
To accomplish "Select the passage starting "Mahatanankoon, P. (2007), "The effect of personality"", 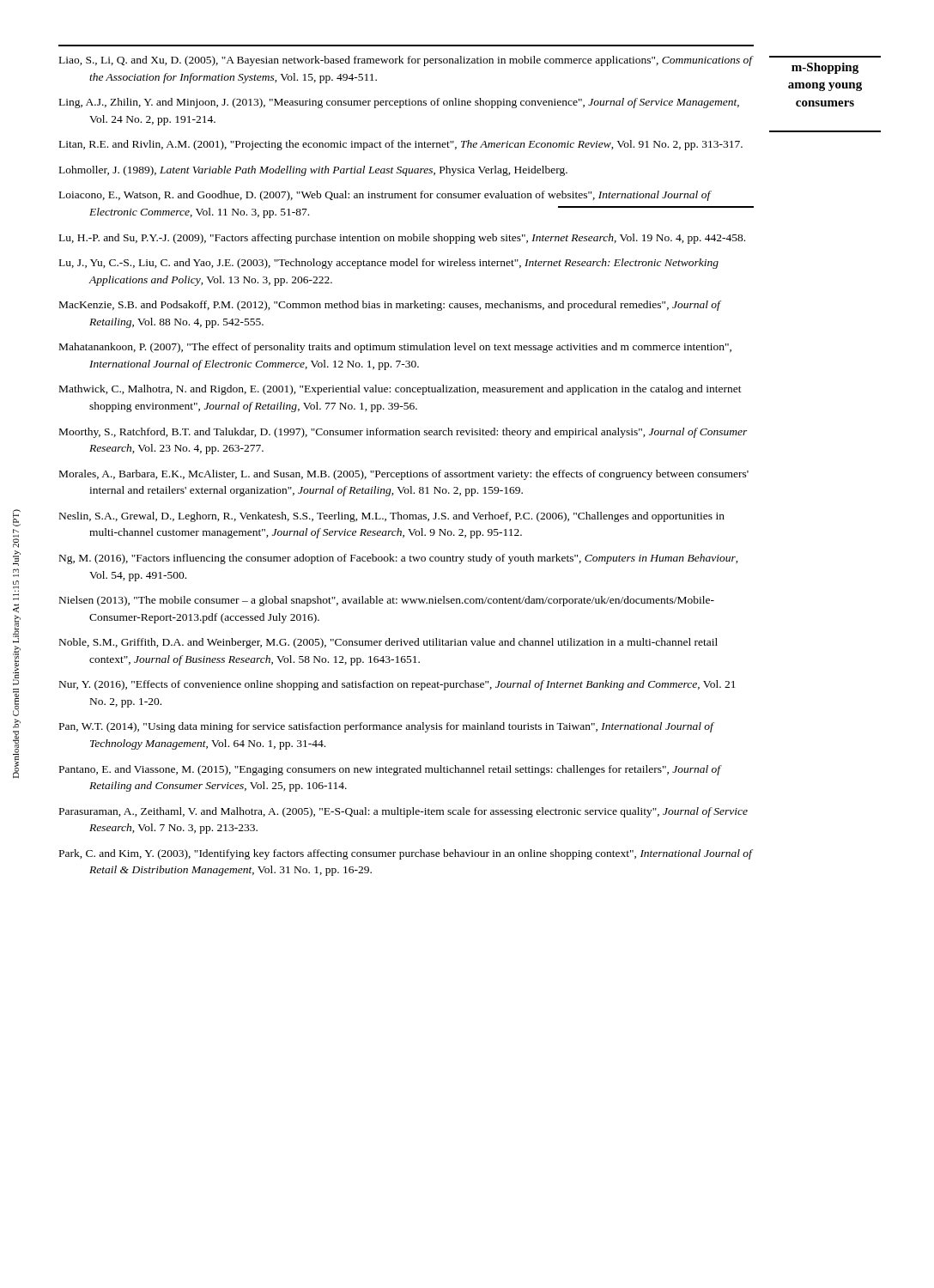I will pos(395,355).
